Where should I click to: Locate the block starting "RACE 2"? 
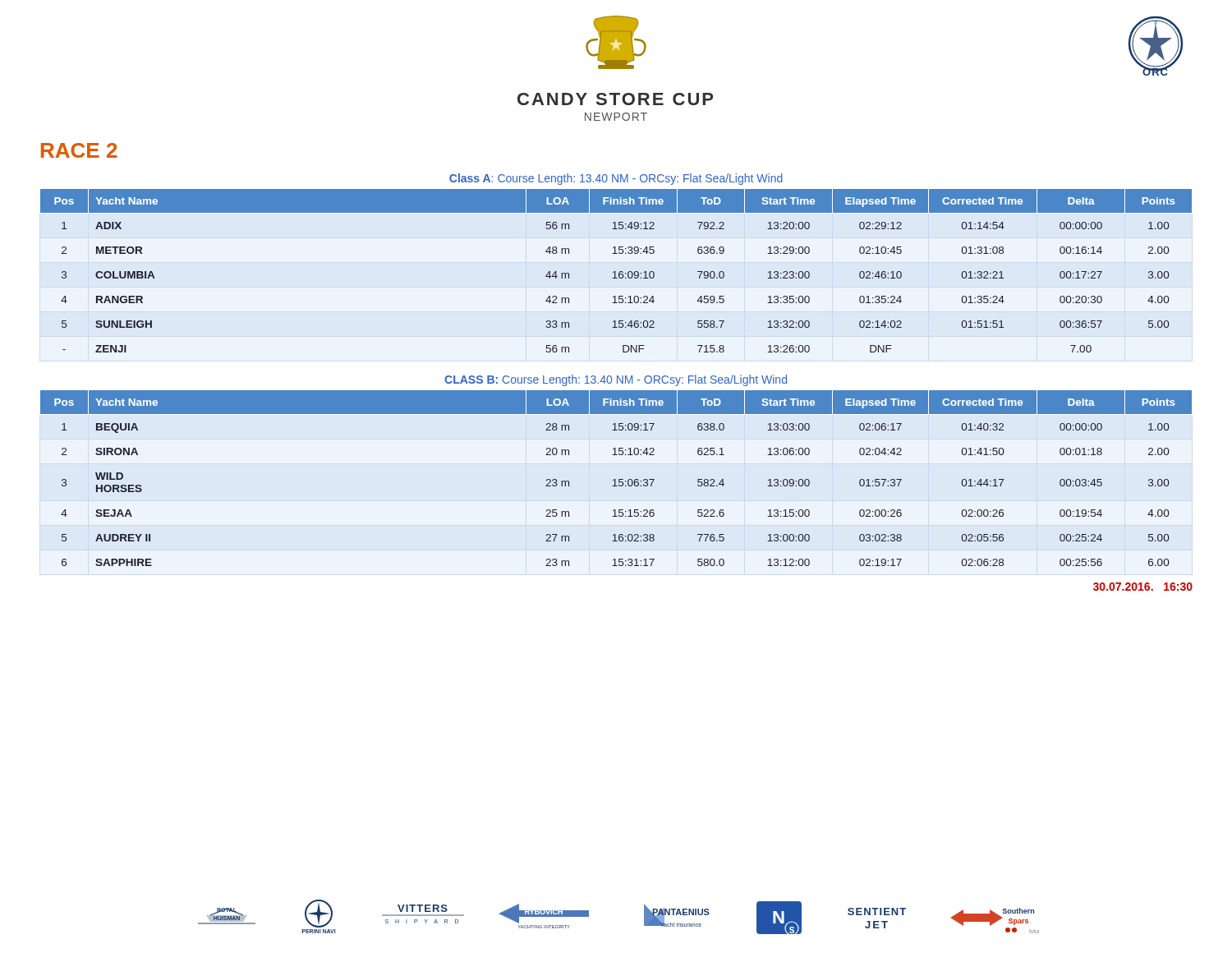[x=79, y=150]
